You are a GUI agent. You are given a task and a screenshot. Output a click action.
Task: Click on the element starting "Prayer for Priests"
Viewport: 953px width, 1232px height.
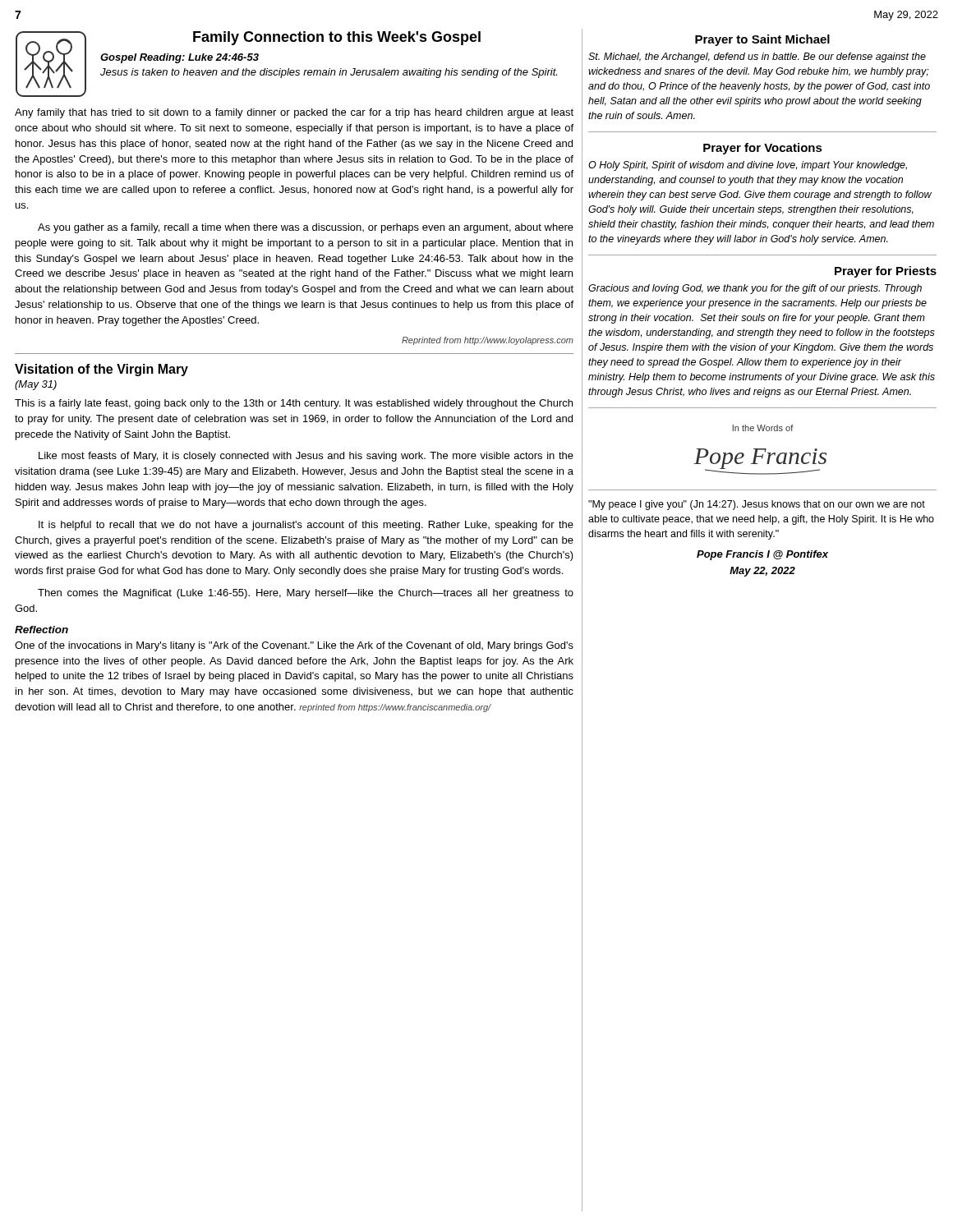coord(885,271)
